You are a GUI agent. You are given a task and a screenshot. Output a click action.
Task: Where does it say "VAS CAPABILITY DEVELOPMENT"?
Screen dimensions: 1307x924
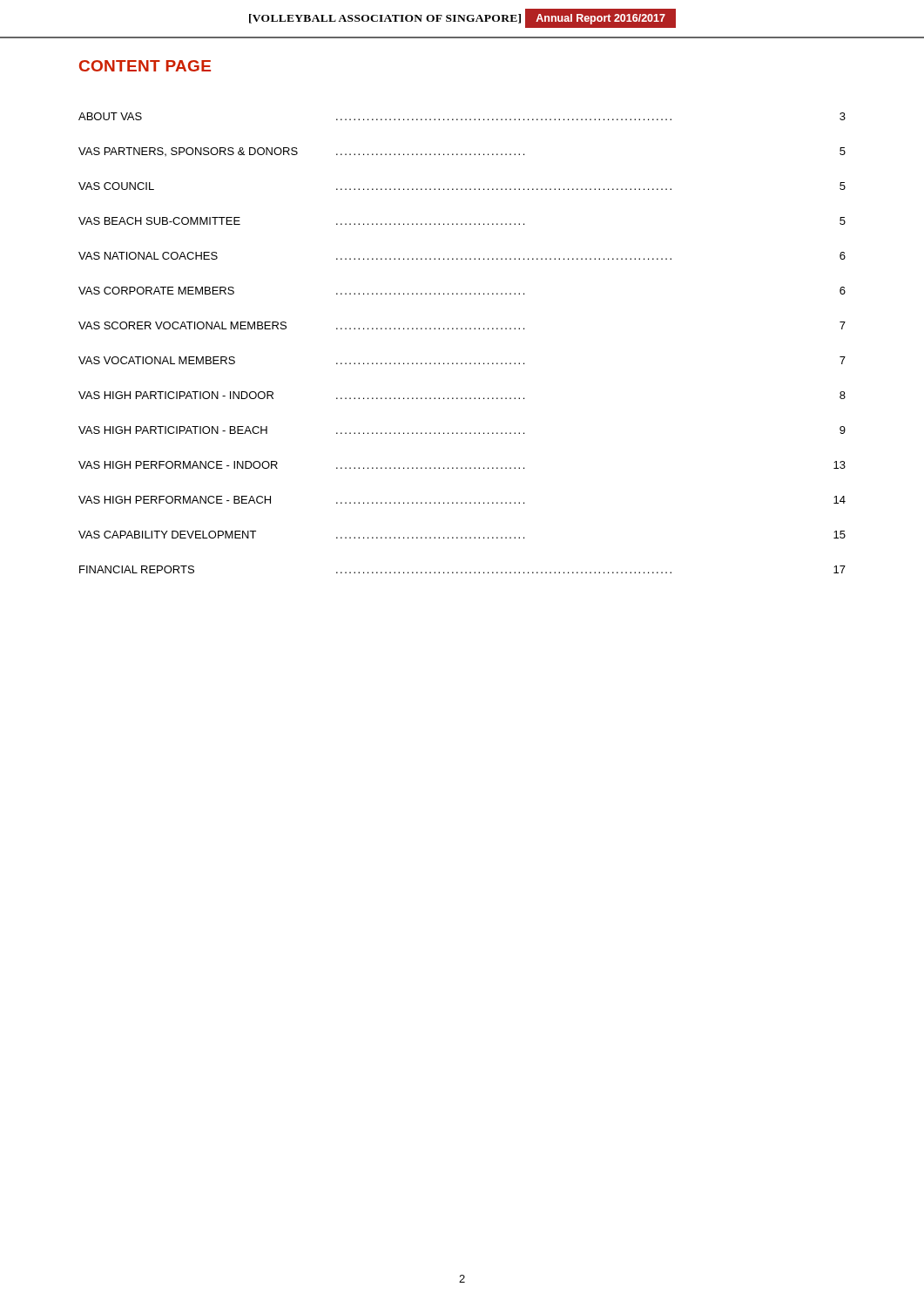coord(462,534)
